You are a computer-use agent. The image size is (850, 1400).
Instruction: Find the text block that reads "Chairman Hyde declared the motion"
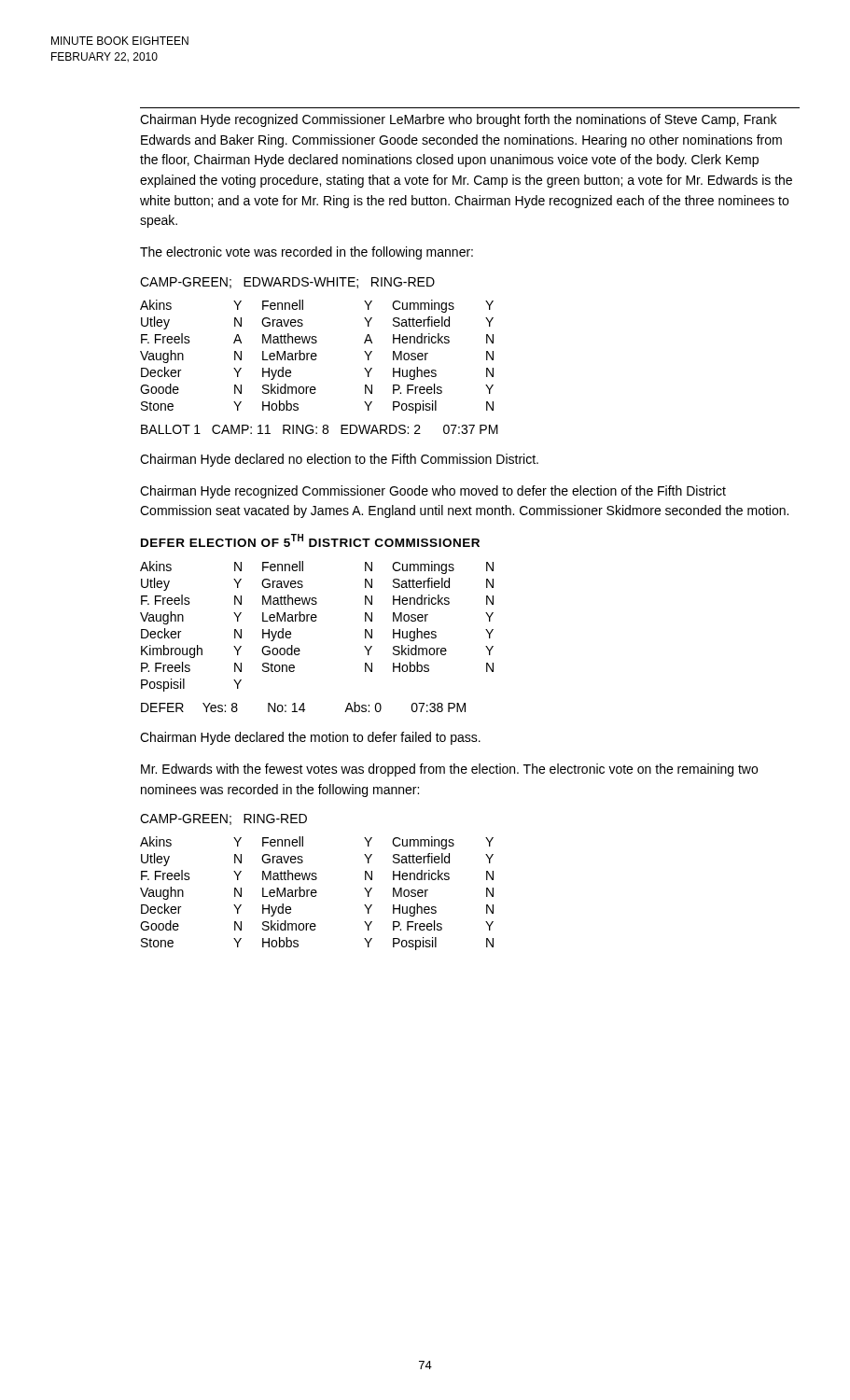pos(311,738)
